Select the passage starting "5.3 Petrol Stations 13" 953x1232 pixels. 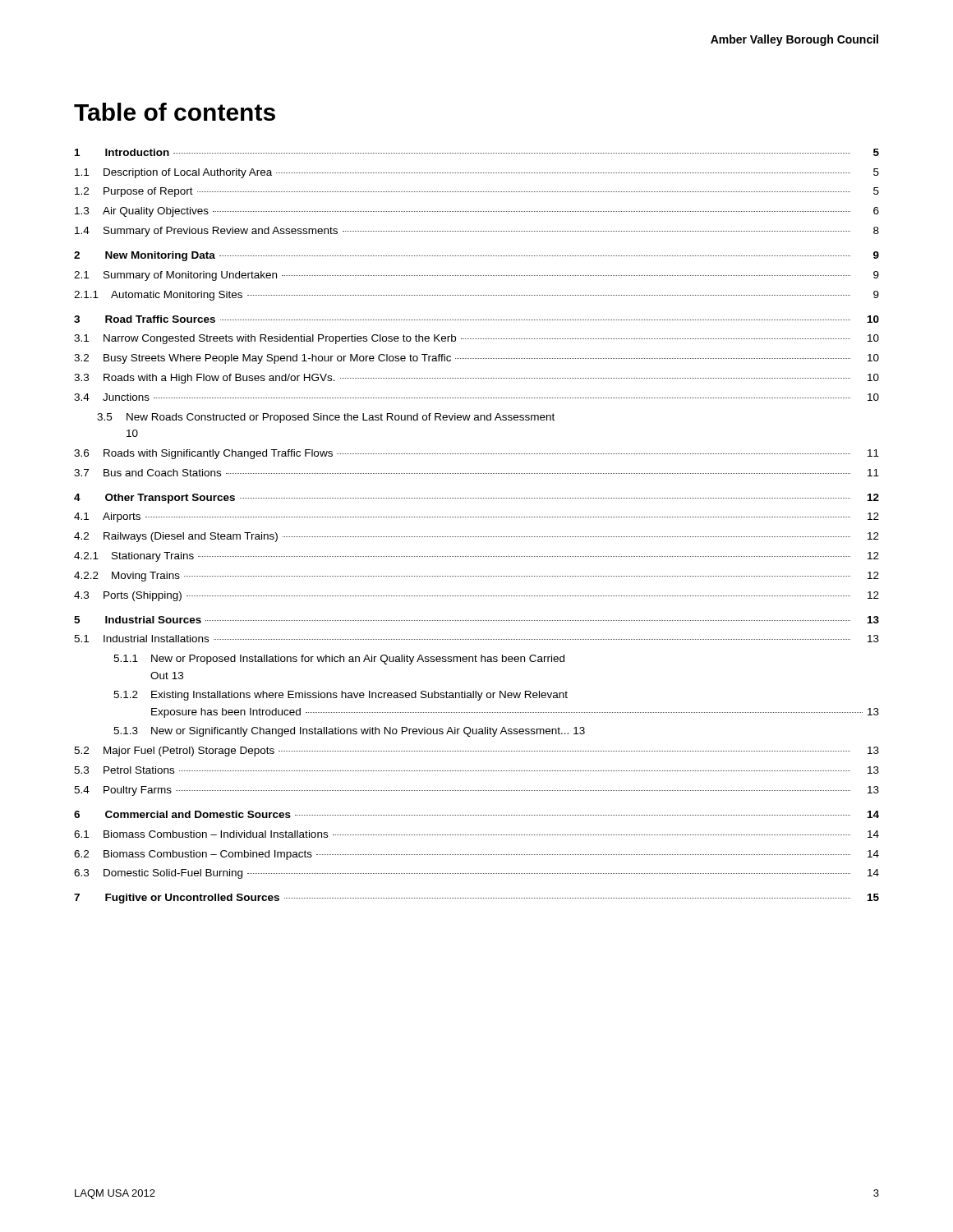[x=476, y=771]
